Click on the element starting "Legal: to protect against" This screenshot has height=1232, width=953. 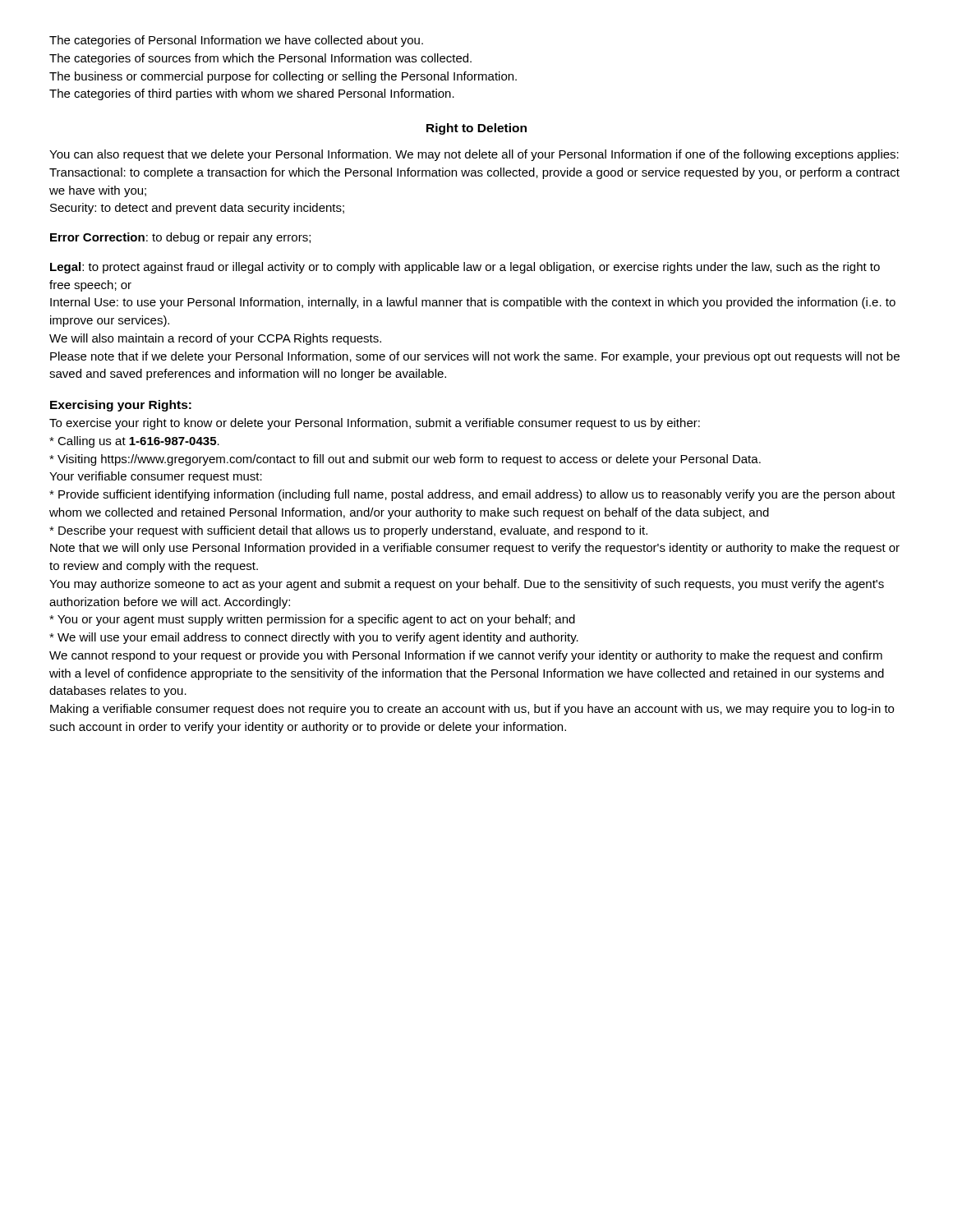point(465,268)
